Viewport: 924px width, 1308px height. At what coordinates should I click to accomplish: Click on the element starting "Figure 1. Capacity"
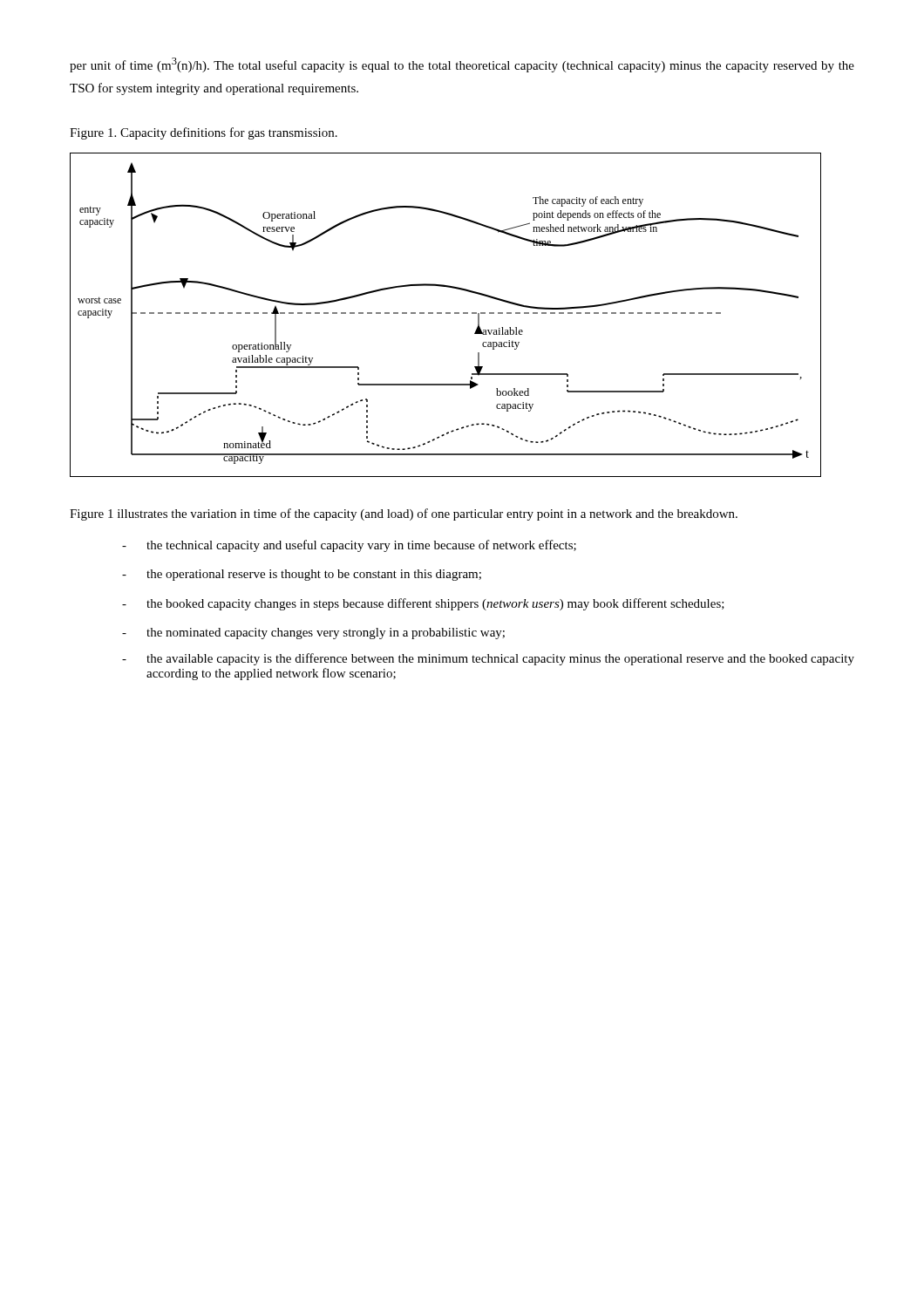pyautogui.click(x=204, y=133)
